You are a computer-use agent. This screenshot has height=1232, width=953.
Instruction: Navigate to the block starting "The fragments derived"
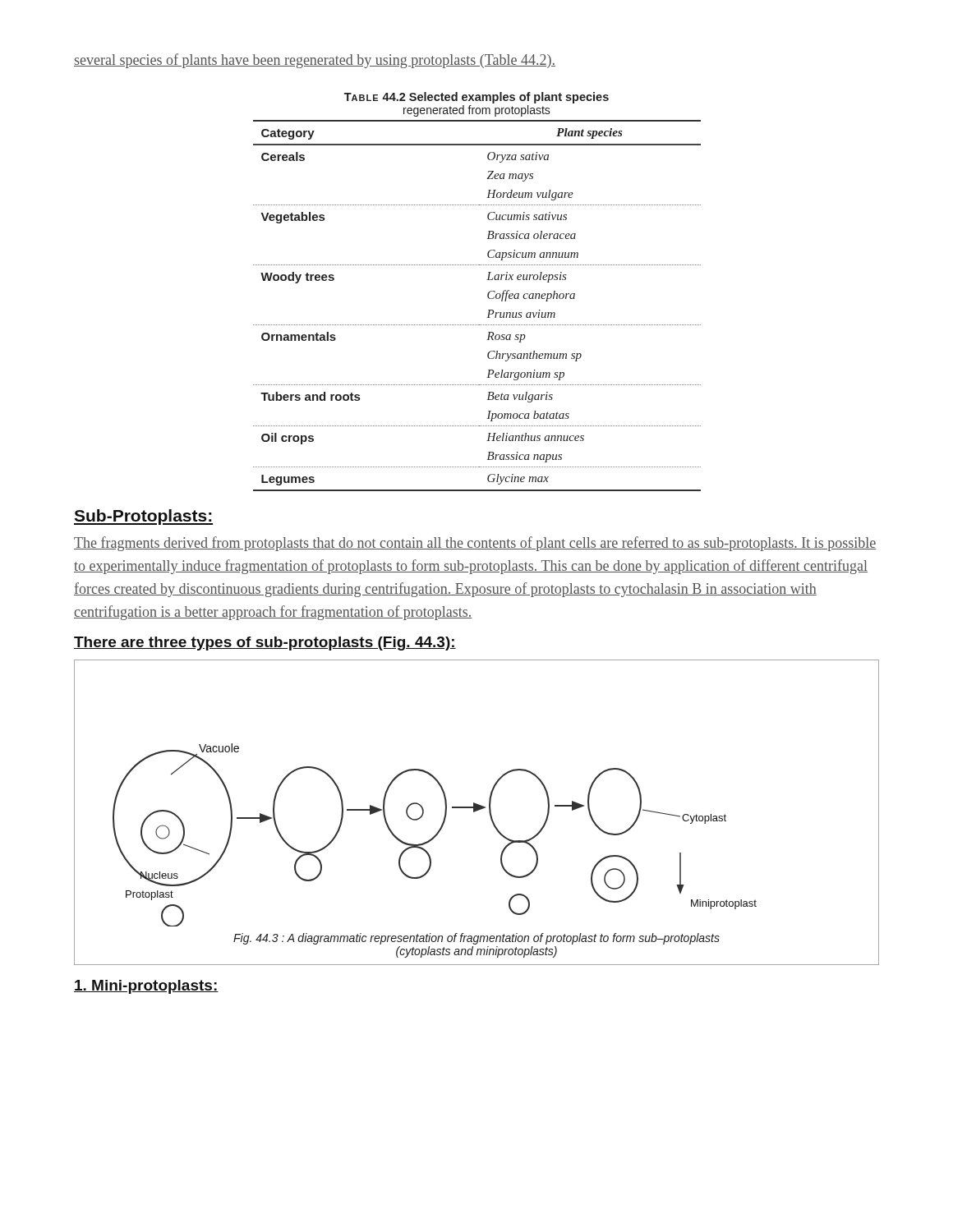point(475,577)
